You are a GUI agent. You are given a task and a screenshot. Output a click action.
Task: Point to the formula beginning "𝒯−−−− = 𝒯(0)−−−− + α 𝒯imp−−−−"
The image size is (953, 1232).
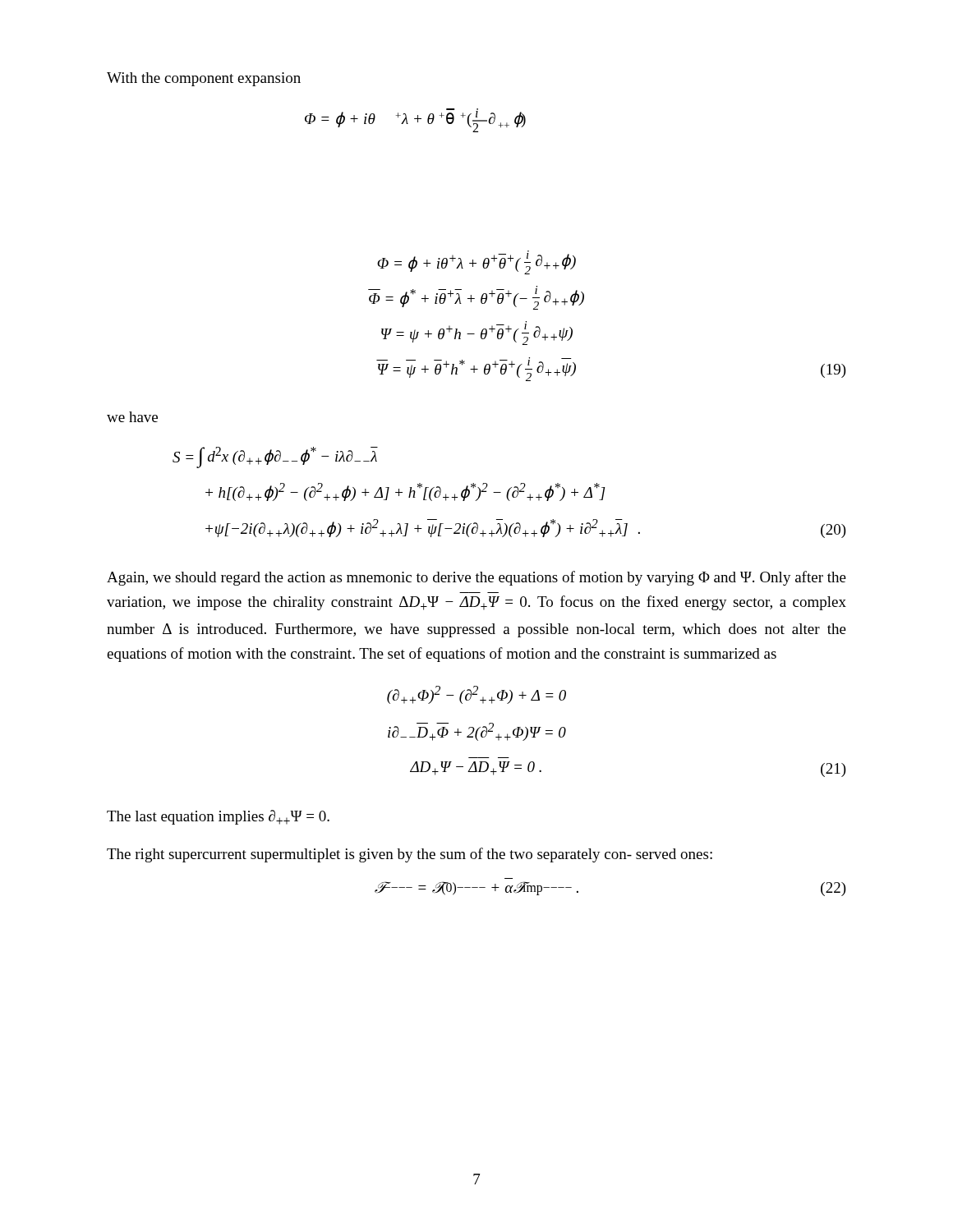[x=476, y=888]
